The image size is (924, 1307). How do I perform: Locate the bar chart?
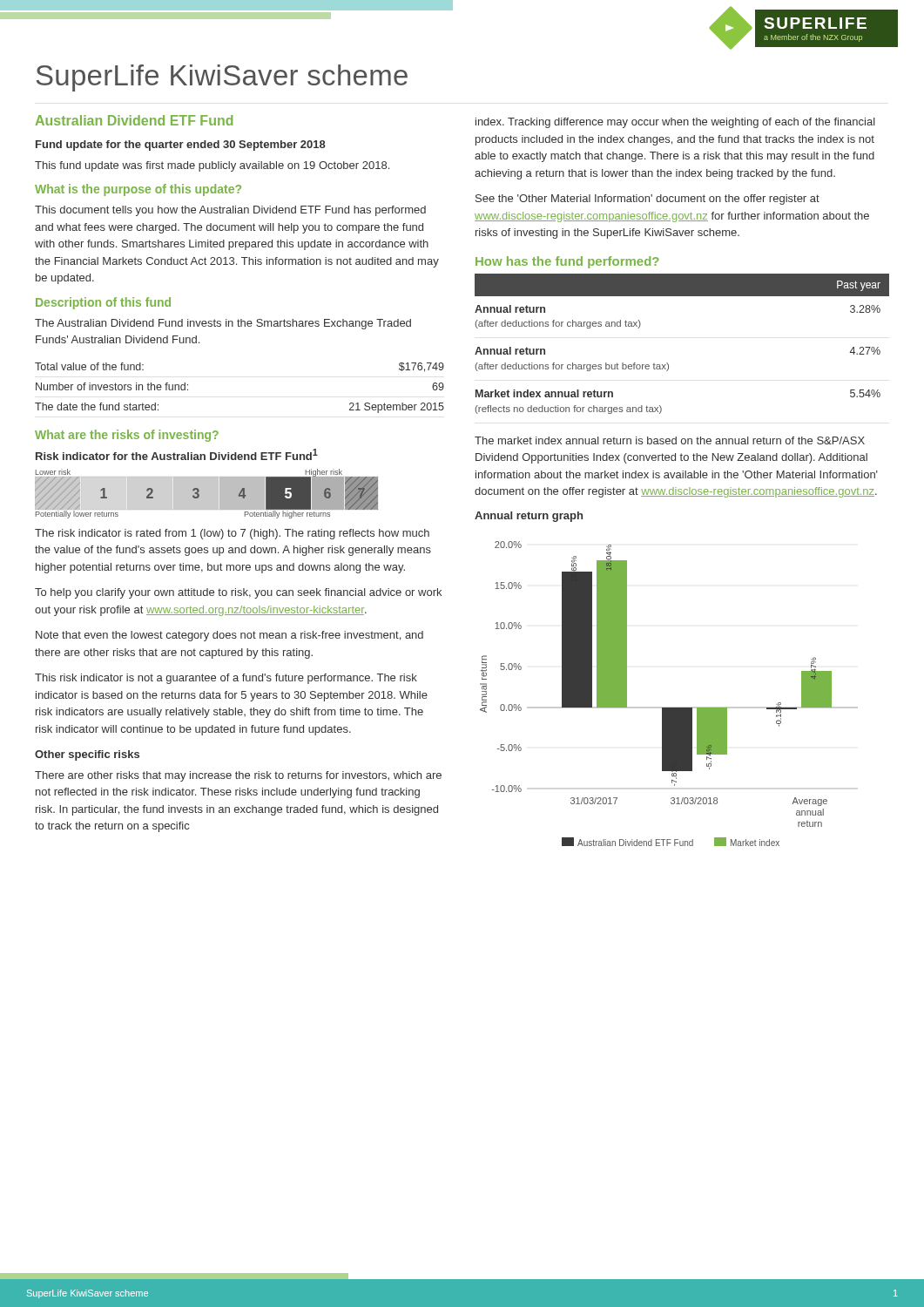(682, 689)
